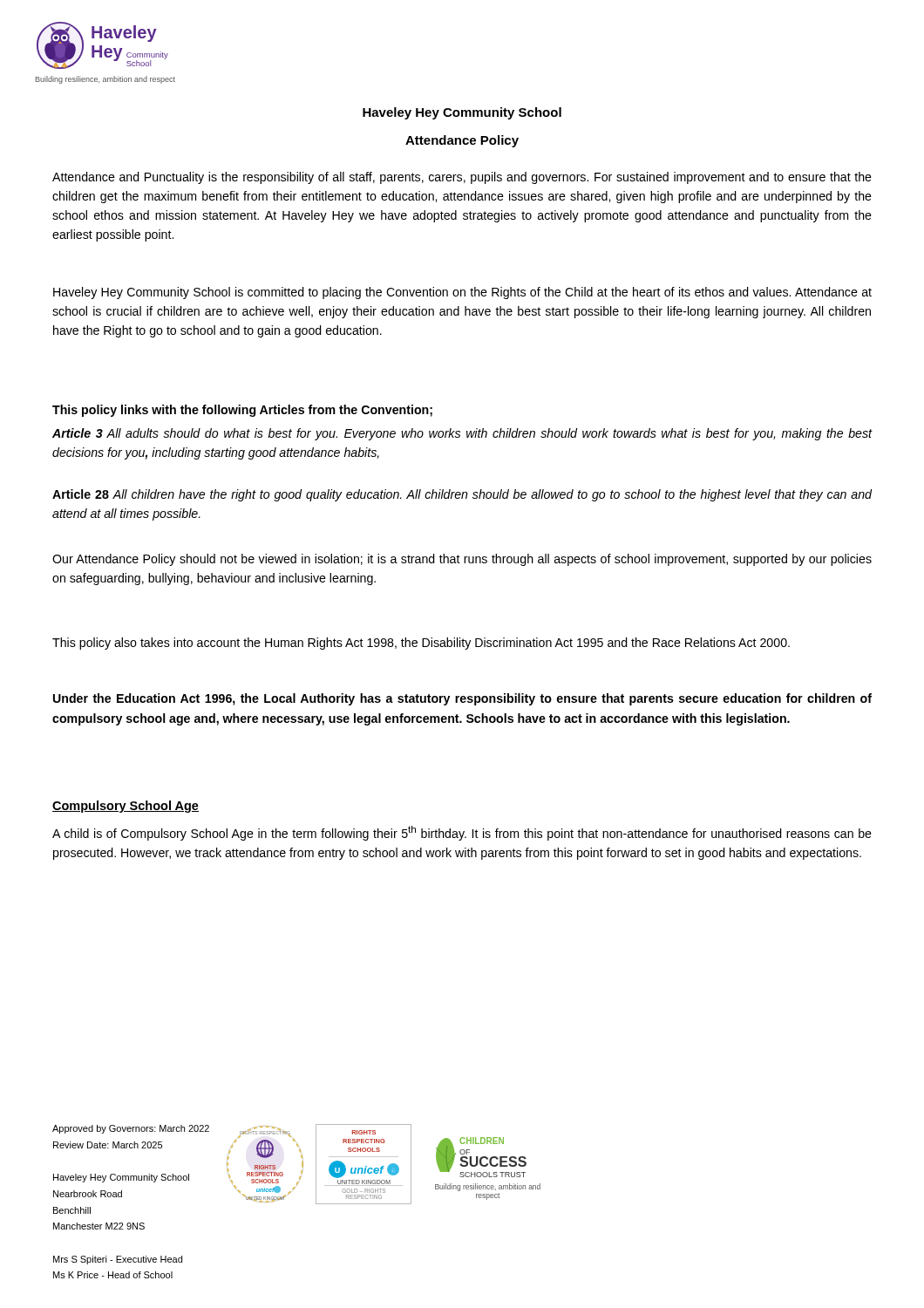Find the text block that reads "Article 3 All adults"

(462, 443)
